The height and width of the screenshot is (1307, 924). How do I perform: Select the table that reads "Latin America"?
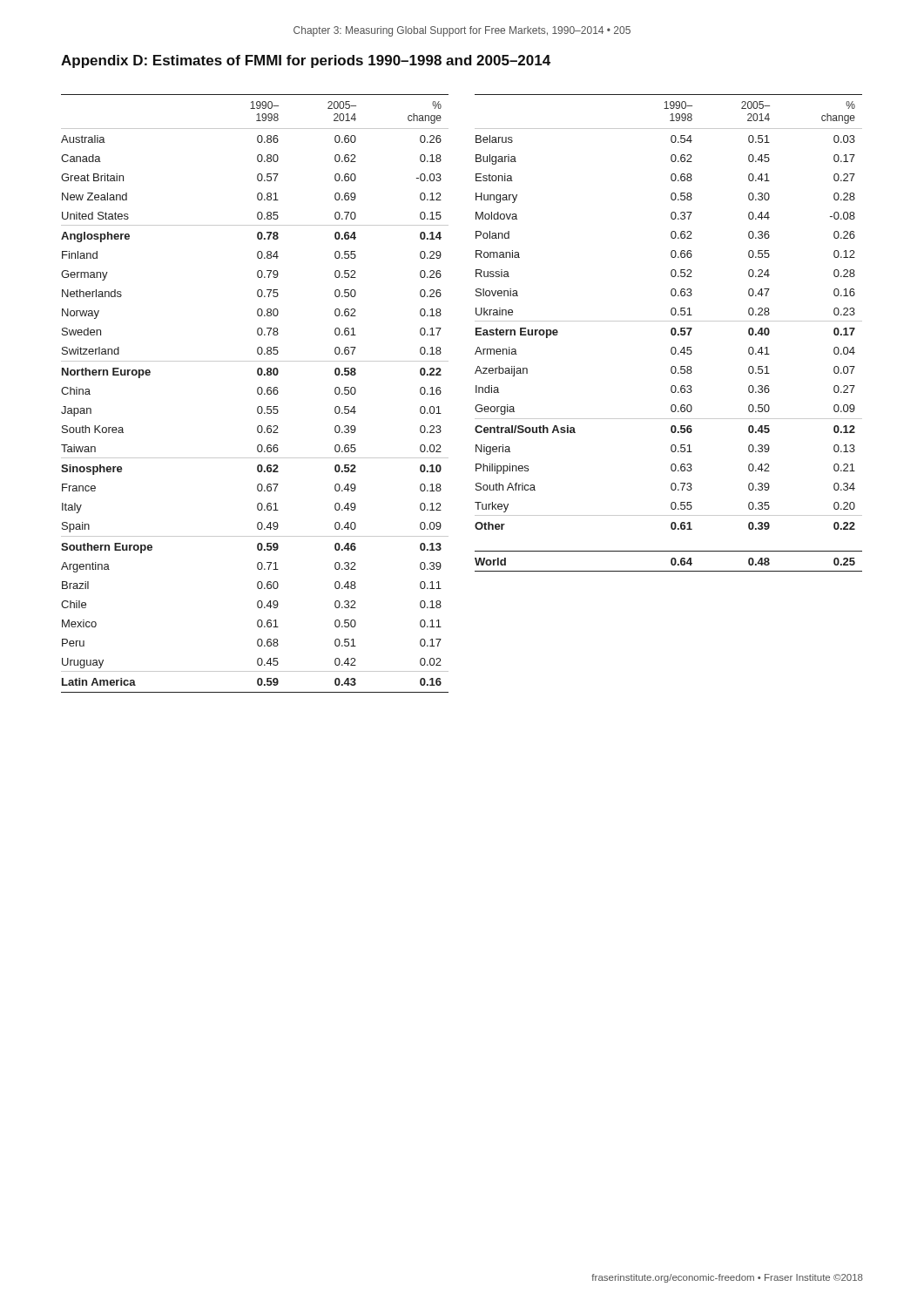[x=462, y=393]
